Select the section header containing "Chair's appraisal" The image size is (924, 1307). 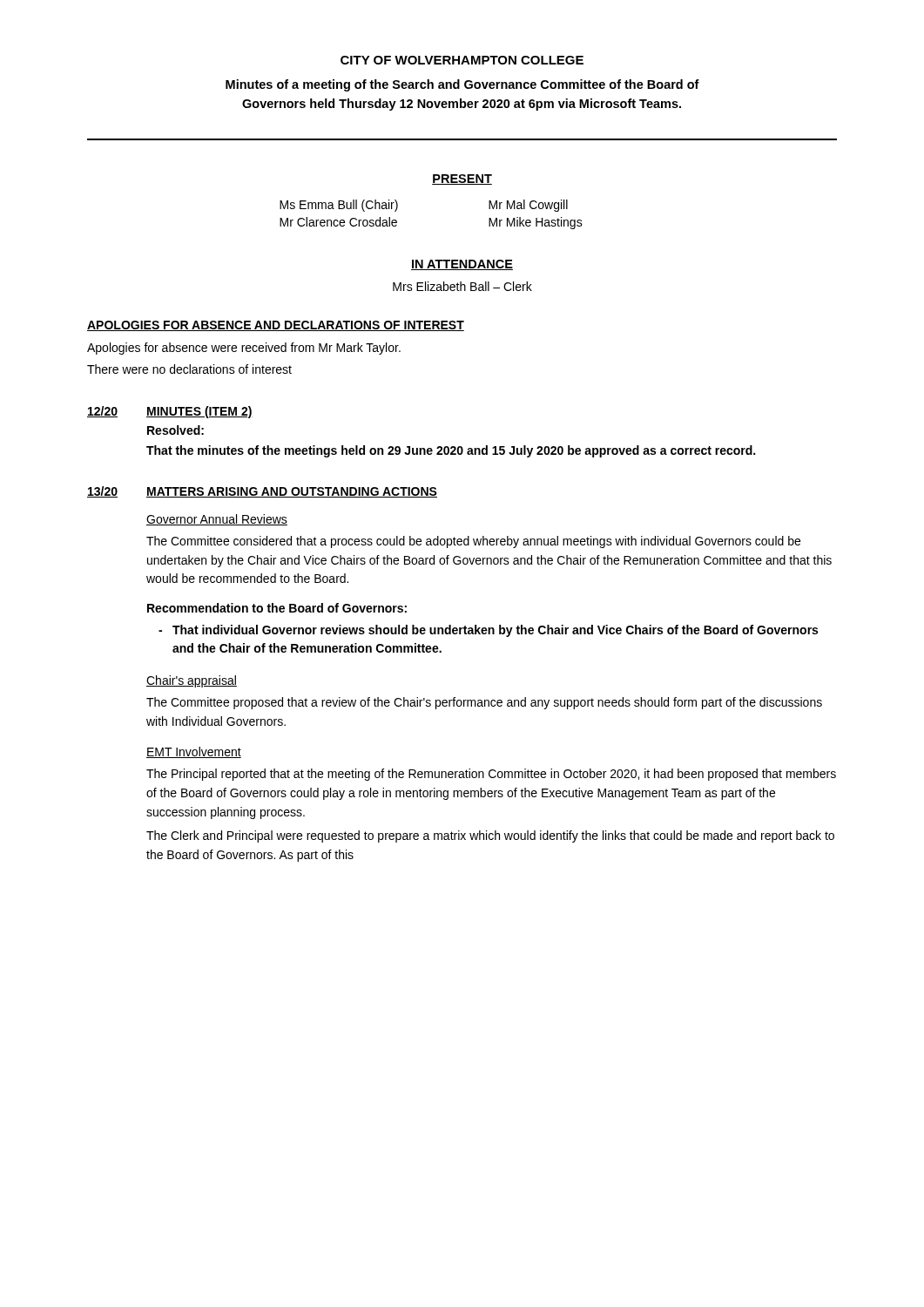point(191,680)
